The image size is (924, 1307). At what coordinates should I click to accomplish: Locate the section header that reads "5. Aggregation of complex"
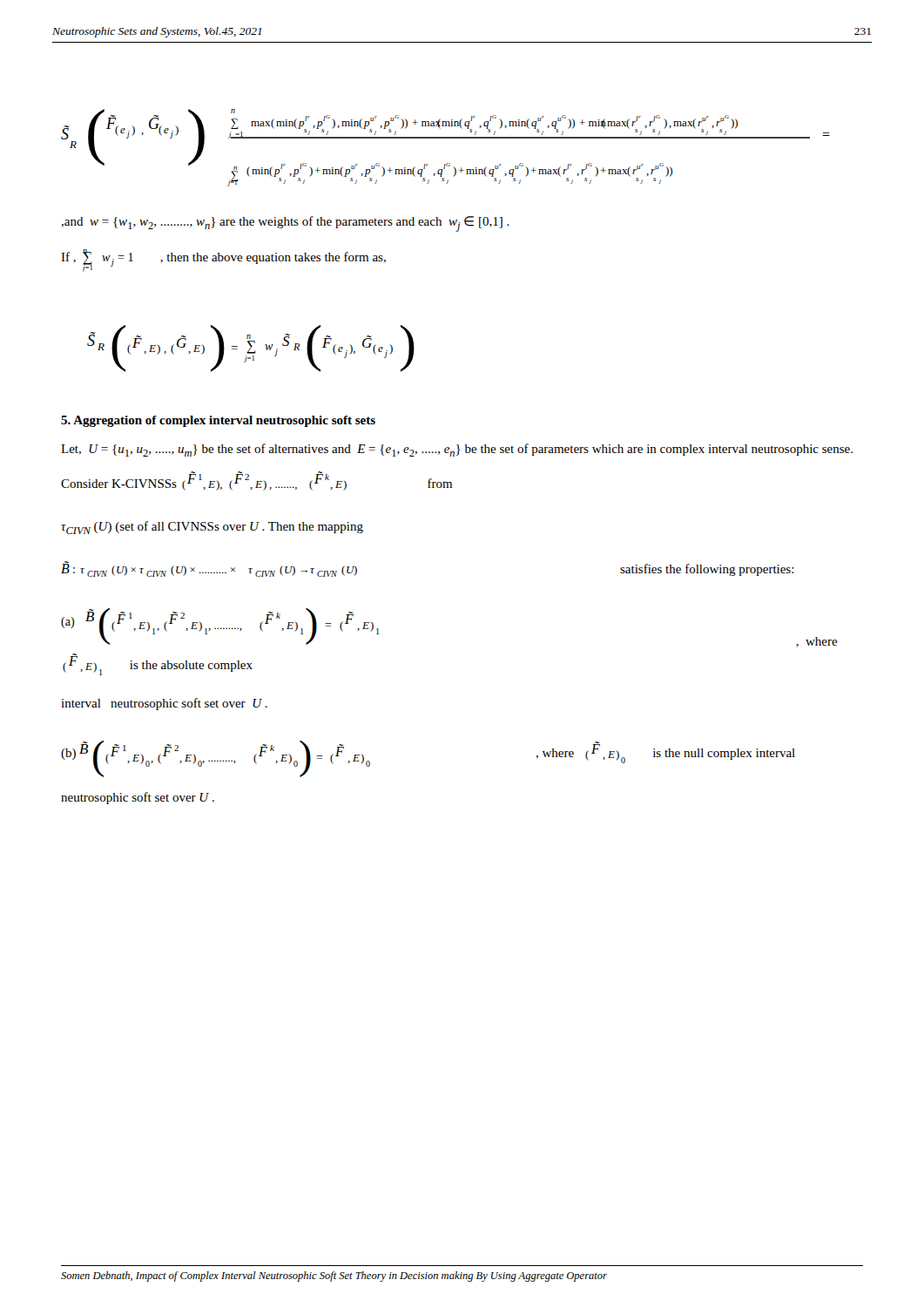[x=218, y=420]
